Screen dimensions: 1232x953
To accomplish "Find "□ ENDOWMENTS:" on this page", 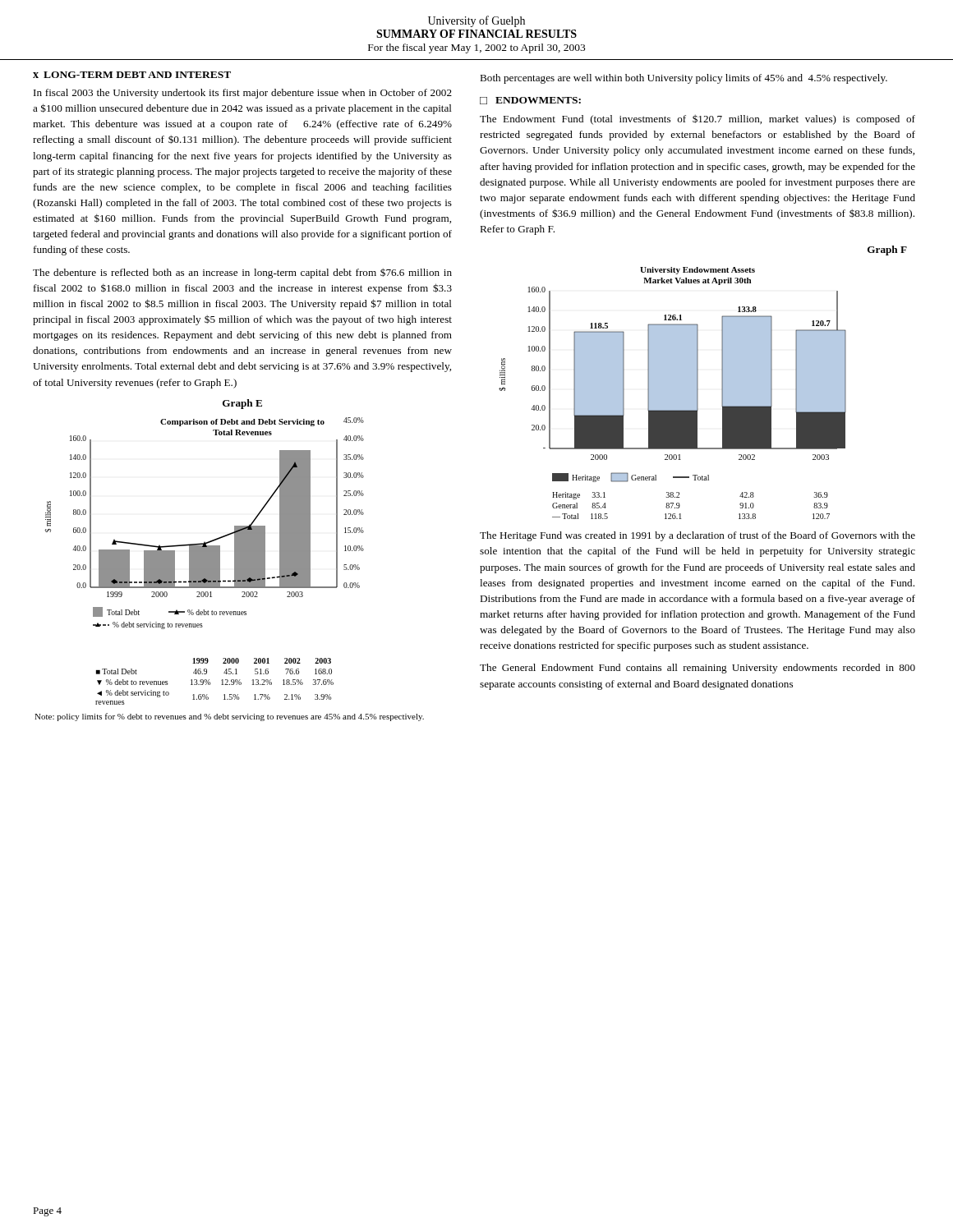I will point(531,101).
